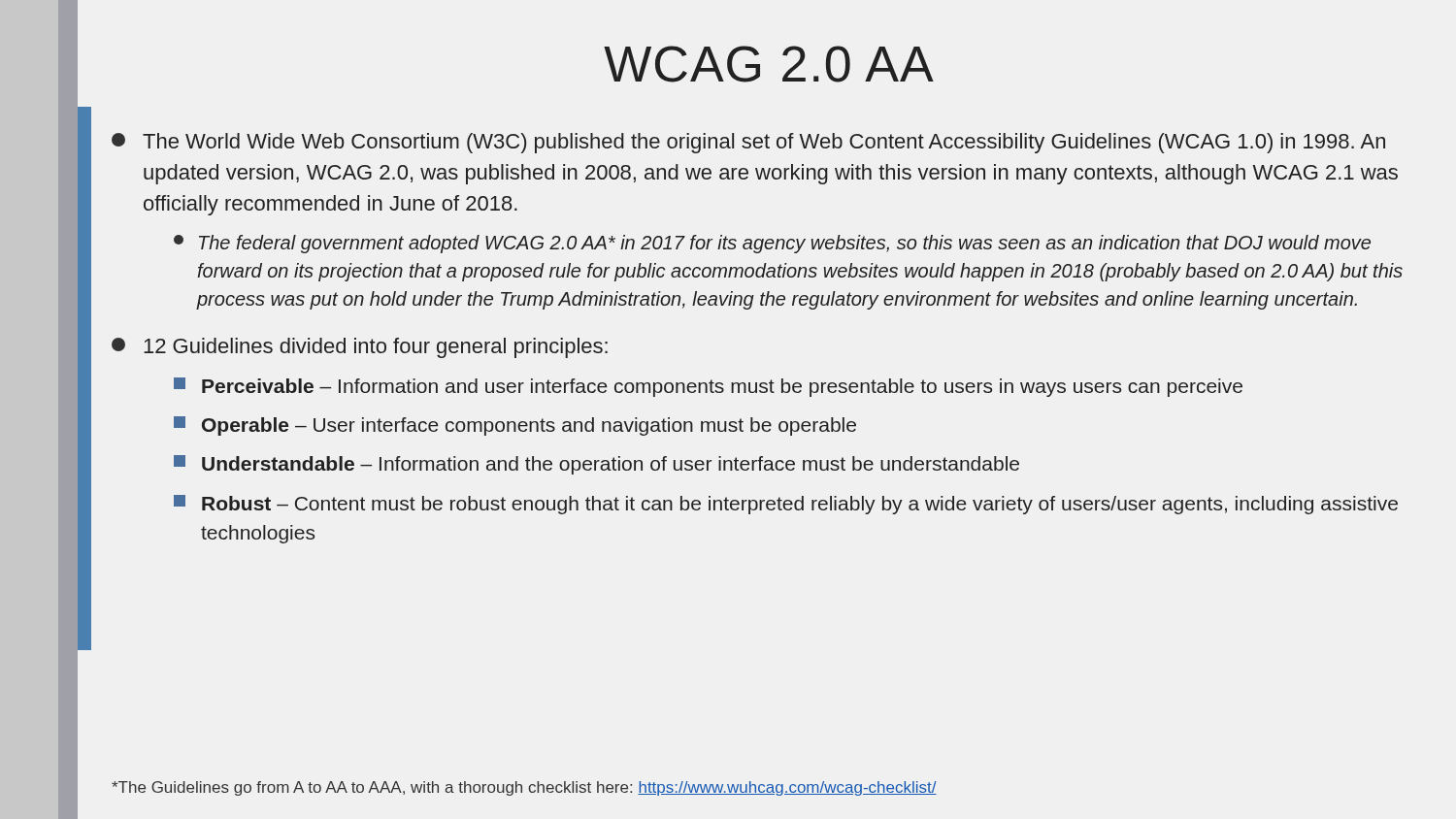
Task: Point to the region starting "The federal government adopted WCAG 2.0 AA* in"
Action: click(800, 271)
